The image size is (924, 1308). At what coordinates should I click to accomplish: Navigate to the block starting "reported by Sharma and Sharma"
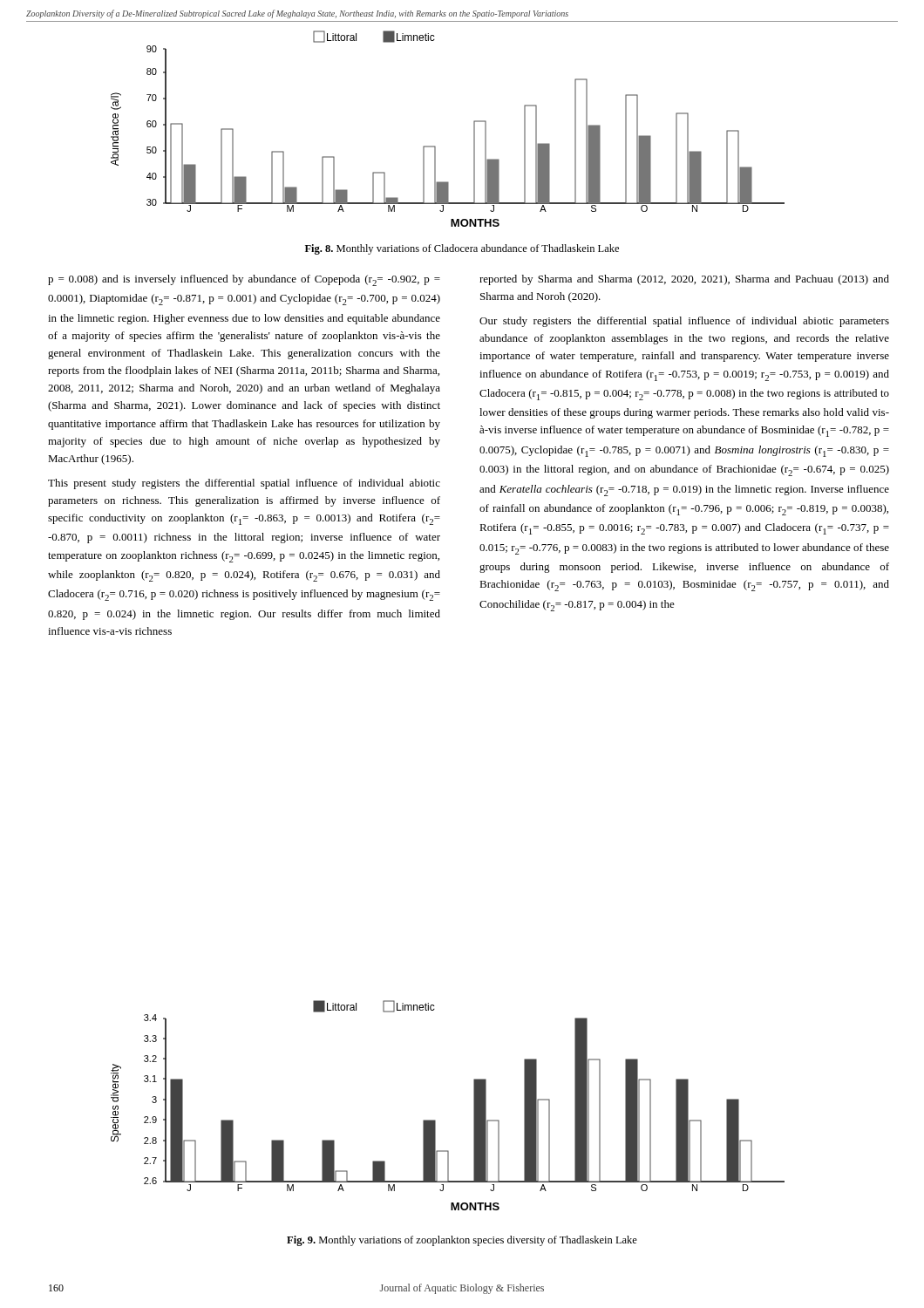click(x=684, y=442)
